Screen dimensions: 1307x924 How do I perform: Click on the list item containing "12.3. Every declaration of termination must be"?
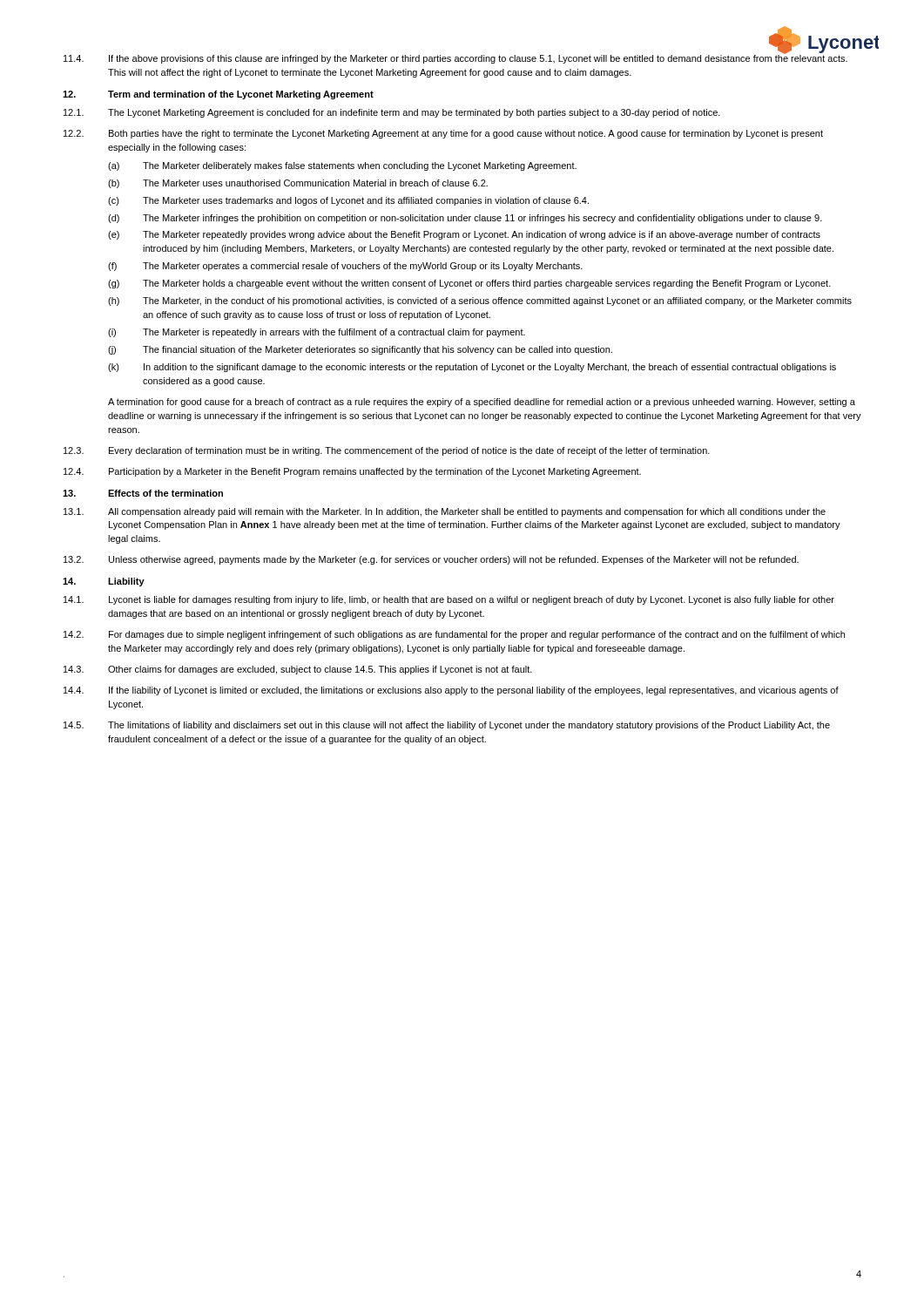point(462,451)
